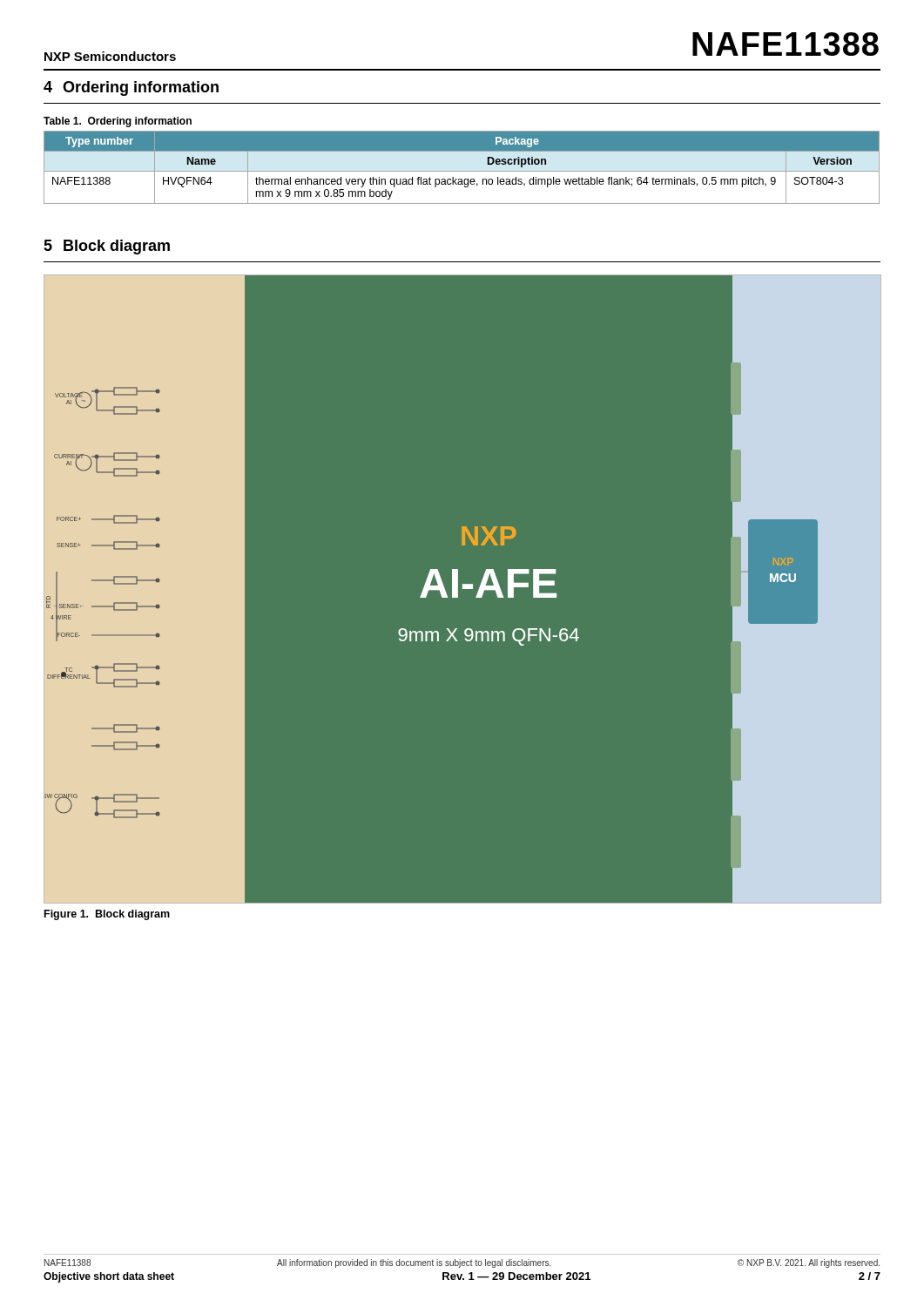Navigate to the region starting "Table 1. Ordering information"
Viewport: 924px width, 1307px height.
118,121
